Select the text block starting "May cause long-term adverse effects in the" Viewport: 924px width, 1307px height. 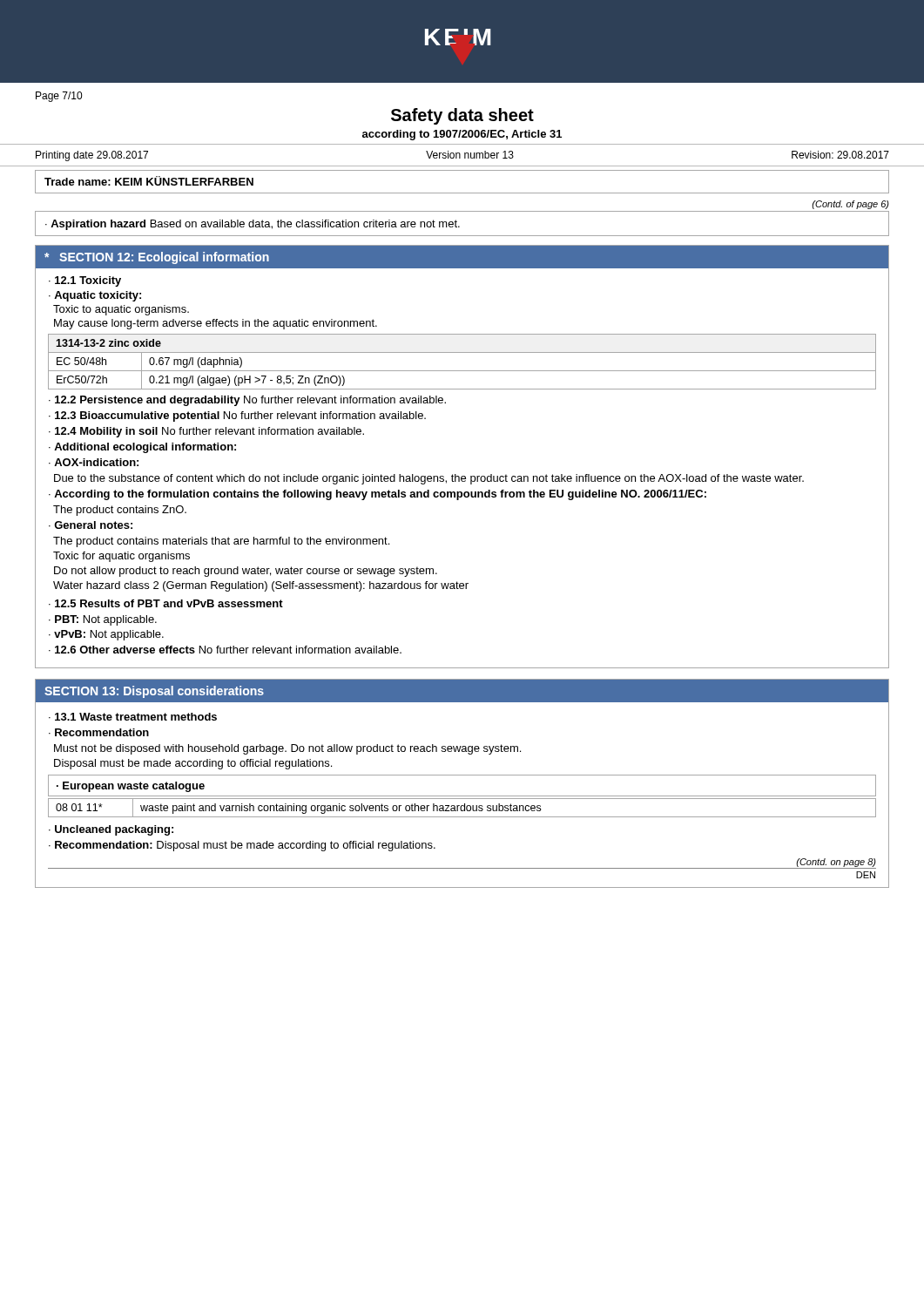point(215,323)
